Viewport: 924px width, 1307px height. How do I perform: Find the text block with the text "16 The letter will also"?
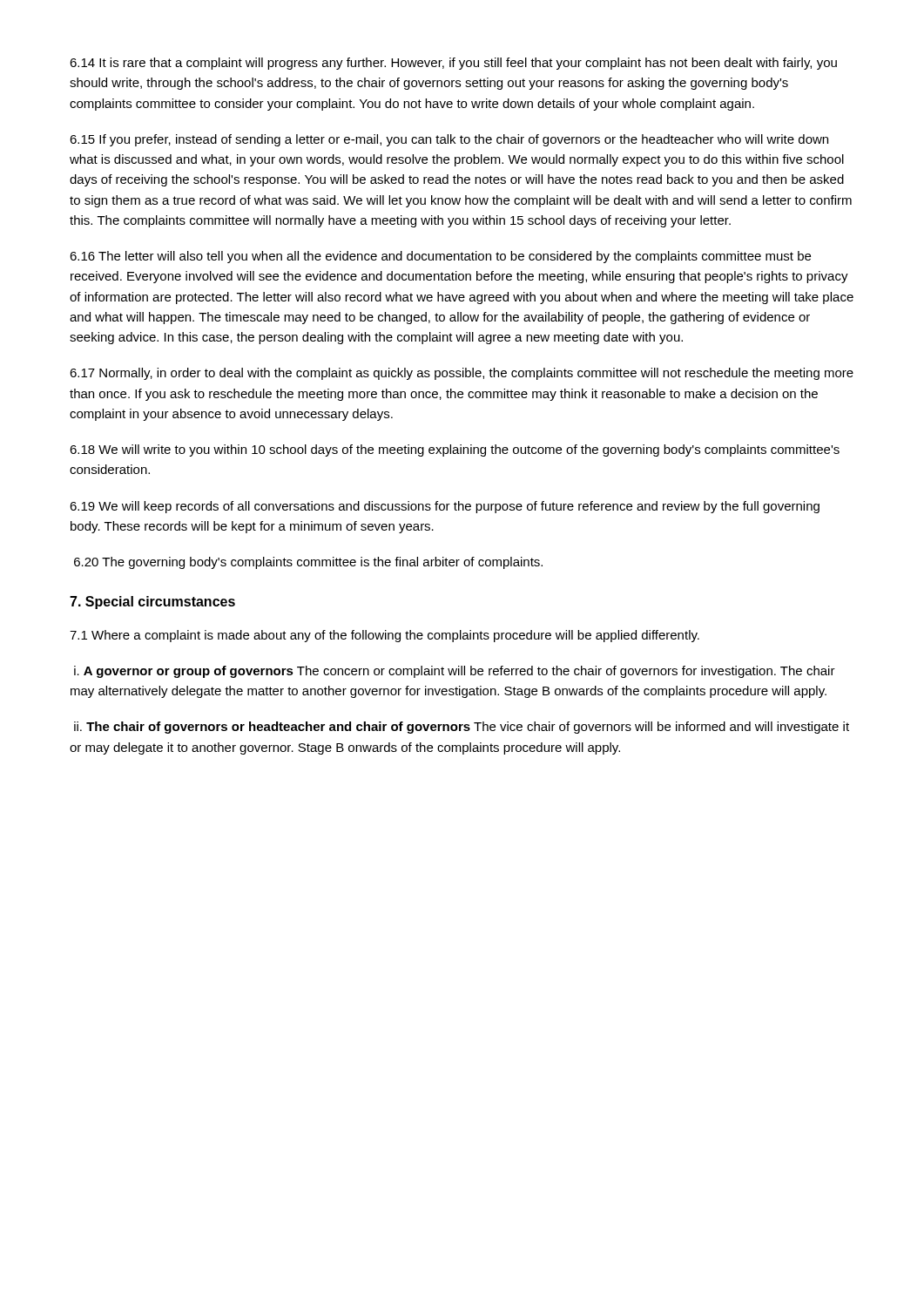coord(462,296)
